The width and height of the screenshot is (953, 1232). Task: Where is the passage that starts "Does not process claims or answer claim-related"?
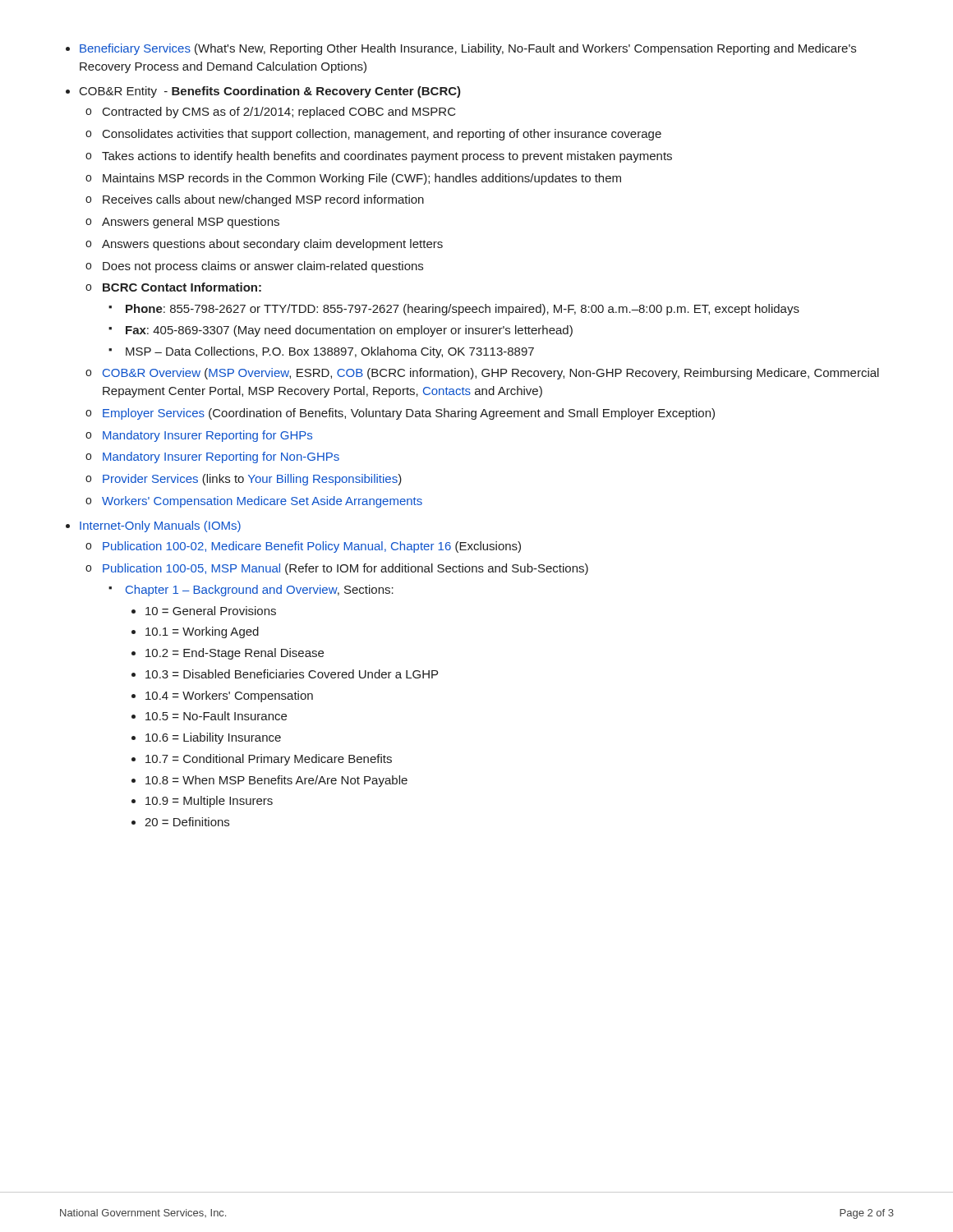pyautogui.click(x=263, y=265)
